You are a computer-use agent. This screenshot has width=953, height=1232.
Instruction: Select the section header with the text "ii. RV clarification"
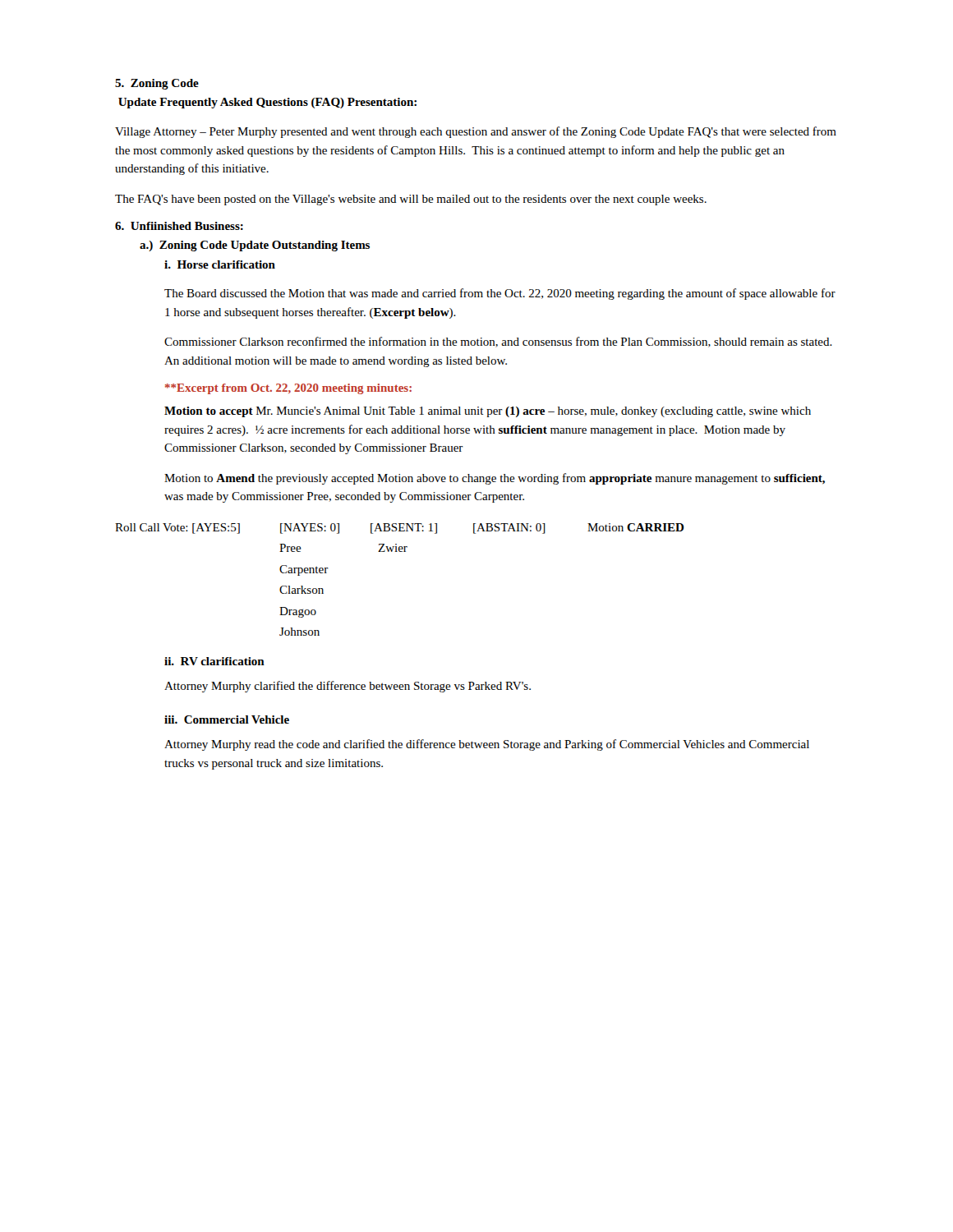[x=214, y=661]
